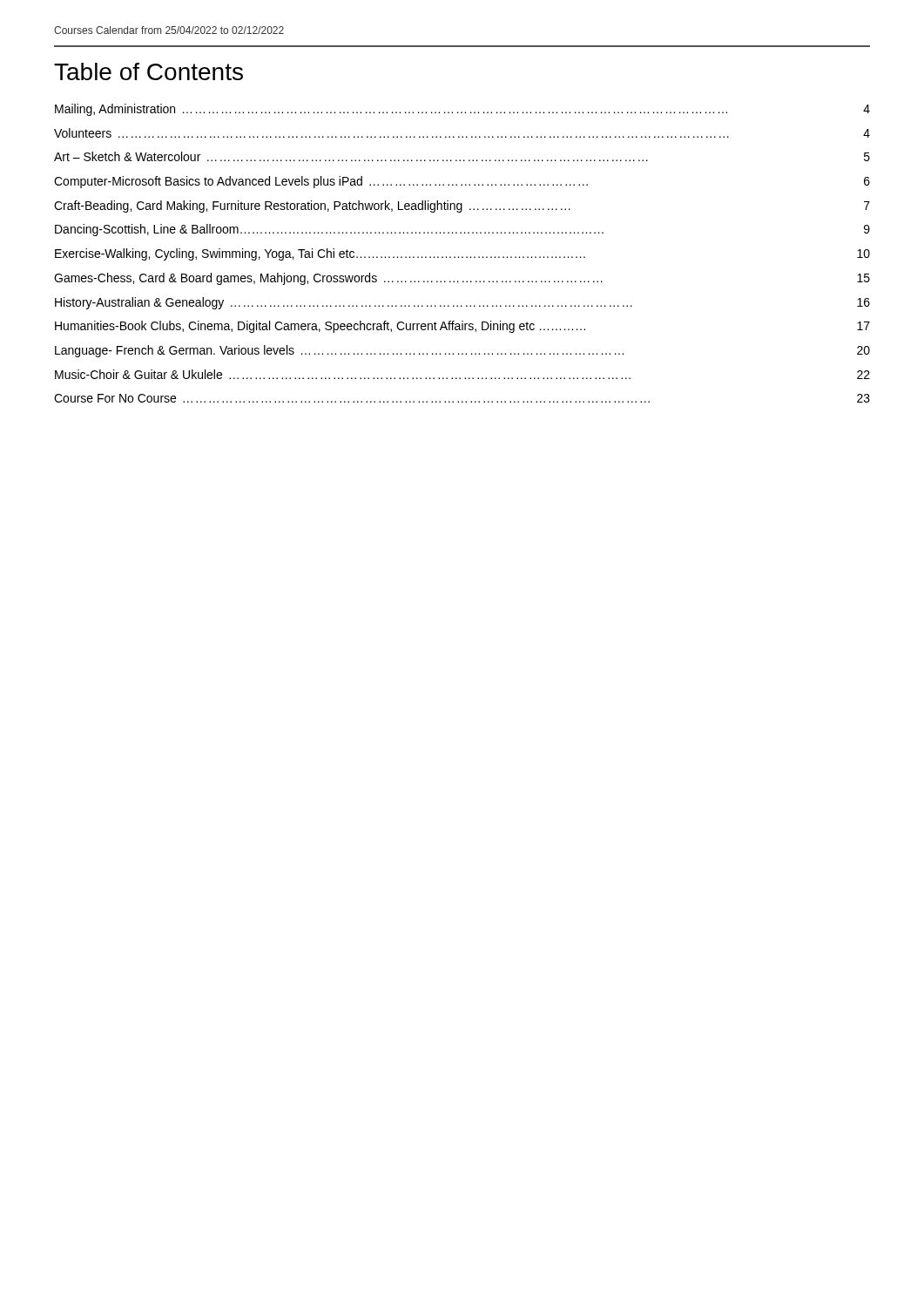Navigate to the passage starting "Computer-Microsoft Basics to Advanced Levels plus"
924x1307 pixels.
(x=462, y=182)
